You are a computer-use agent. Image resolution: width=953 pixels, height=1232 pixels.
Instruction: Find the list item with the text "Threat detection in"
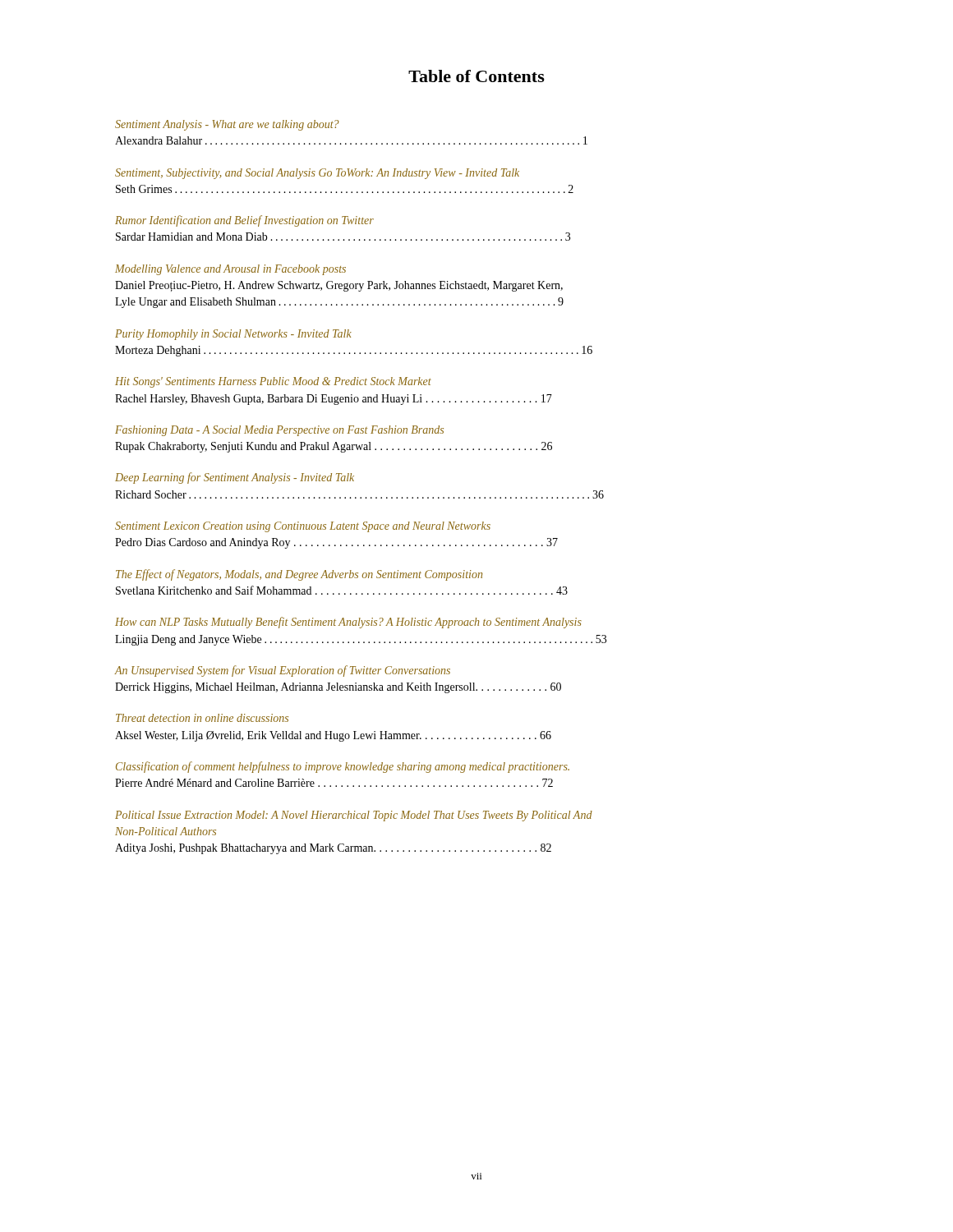(476, 727)
